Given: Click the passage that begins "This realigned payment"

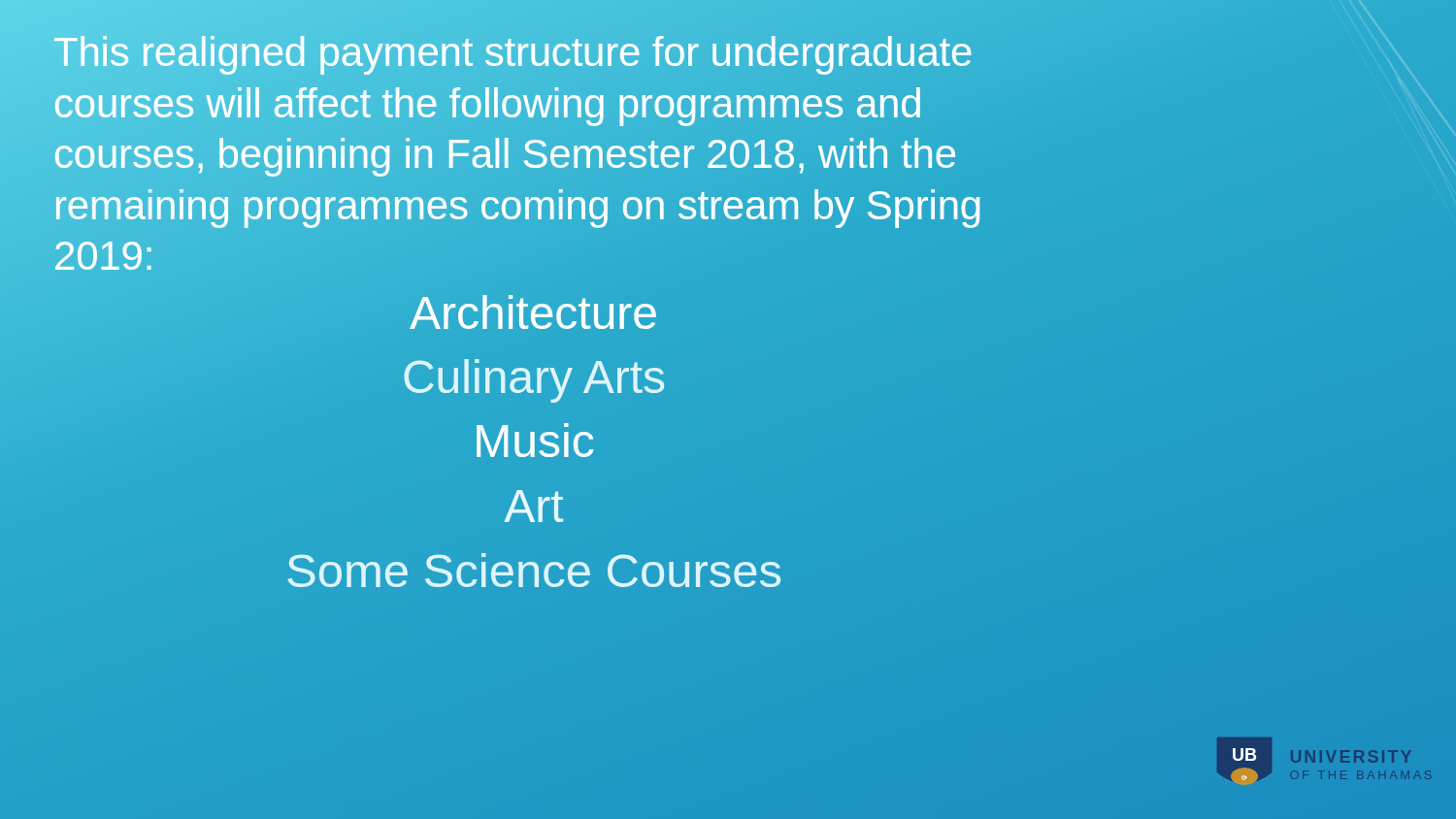Looking at the screenshot, I should tap(518, 154).
